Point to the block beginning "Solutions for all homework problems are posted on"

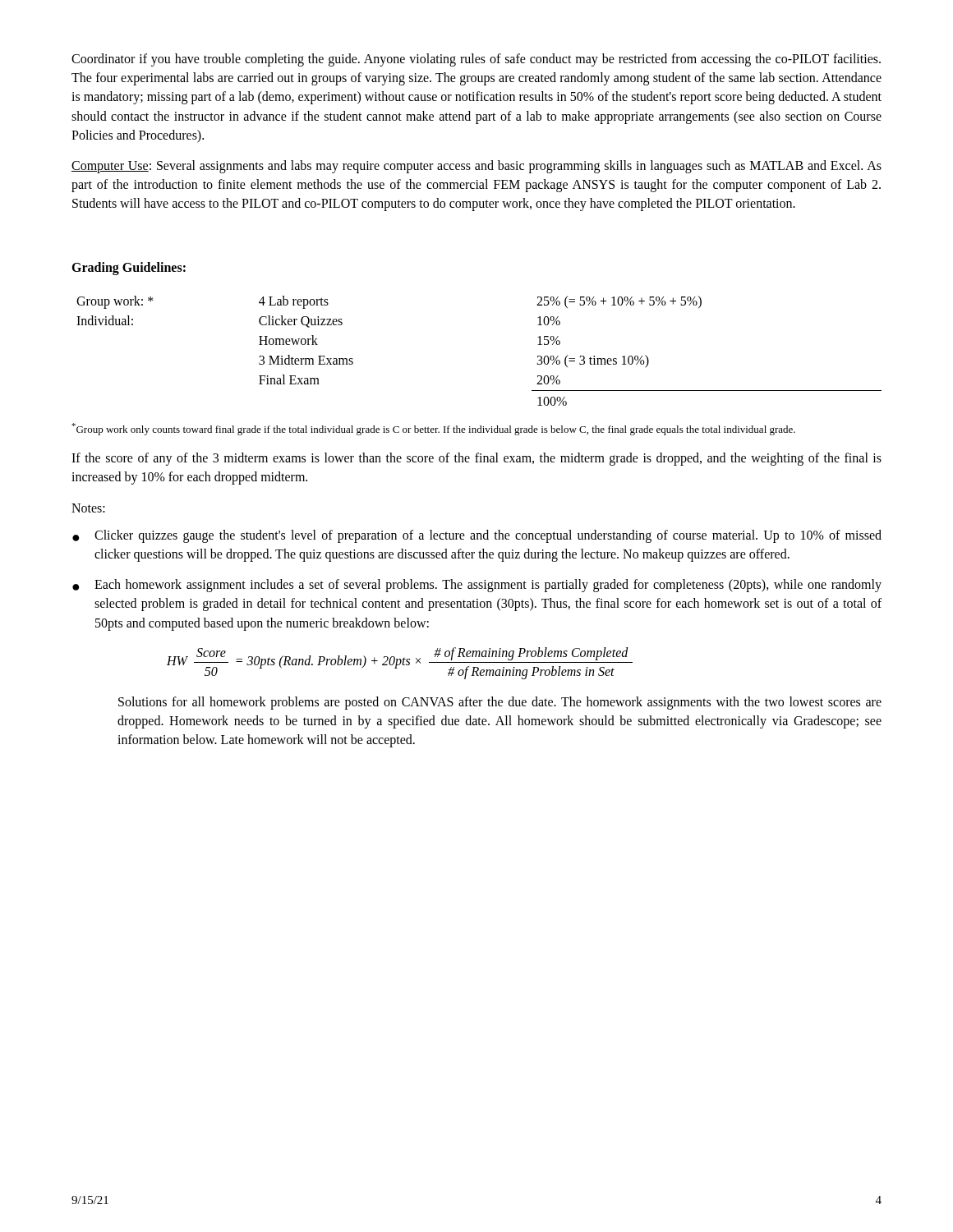tap(500, 721)
